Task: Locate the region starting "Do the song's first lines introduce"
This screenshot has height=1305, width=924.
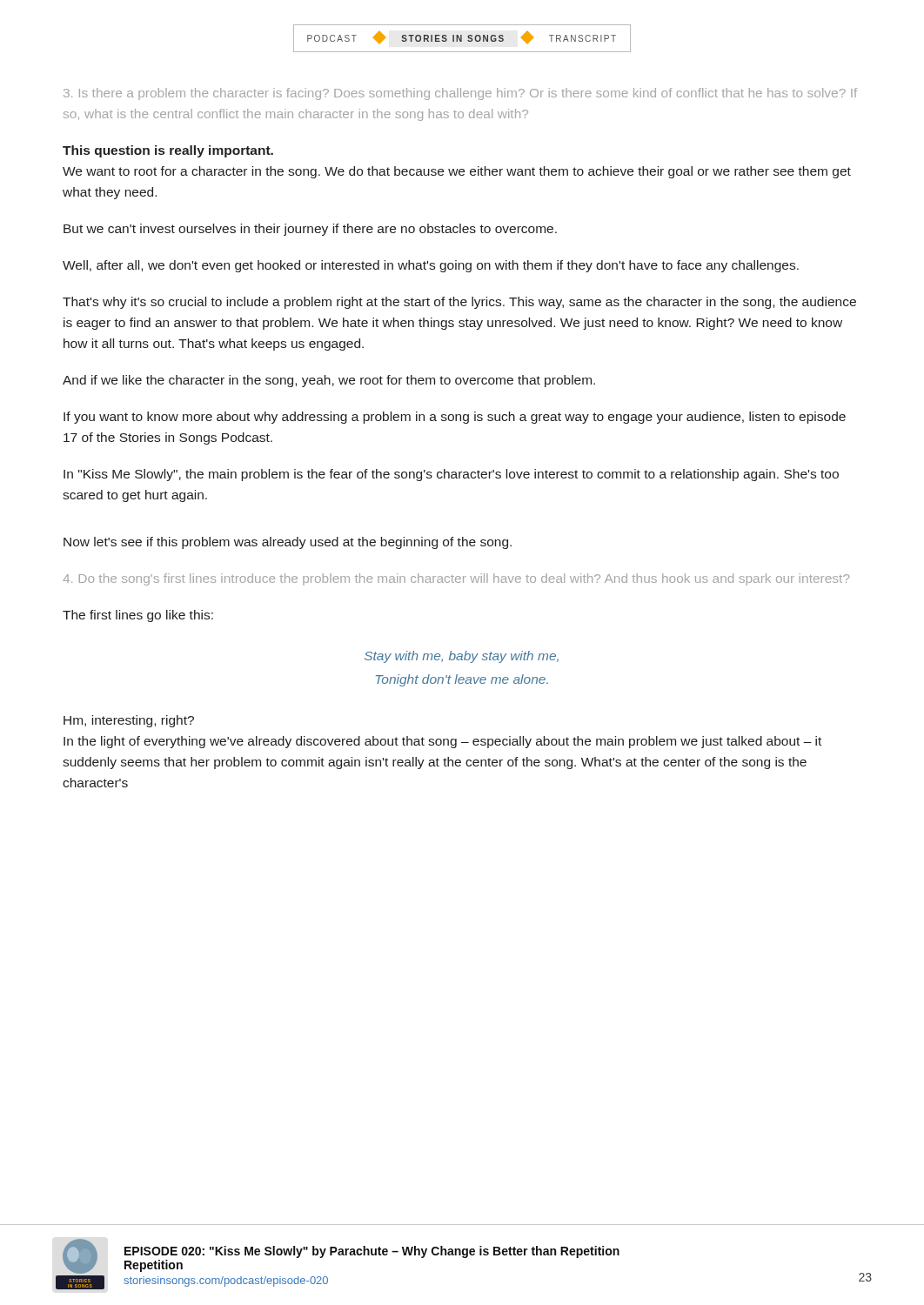Action: [x=456, y=578]
